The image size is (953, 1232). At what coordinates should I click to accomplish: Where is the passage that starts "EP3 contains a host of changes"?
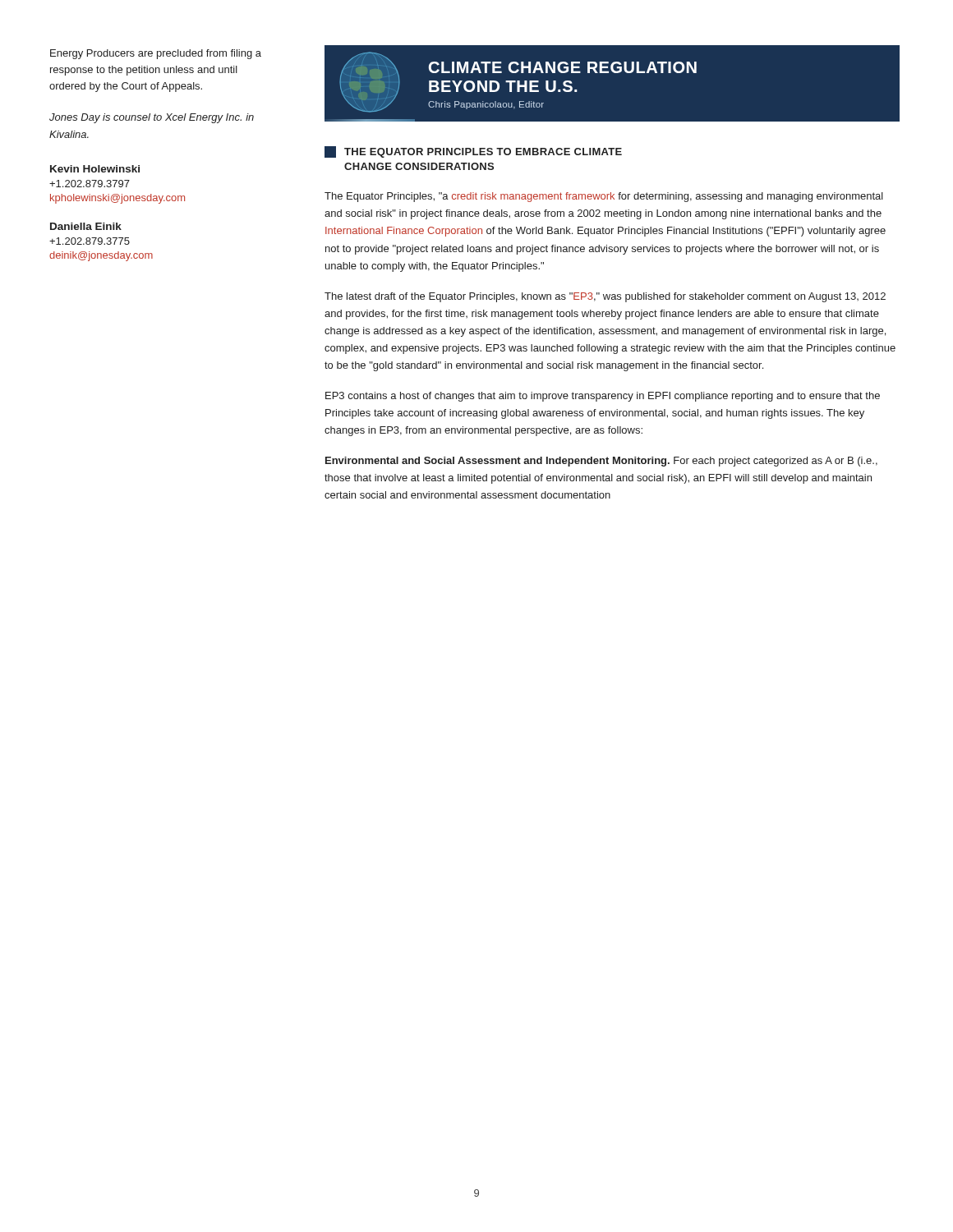click(602, 413)
